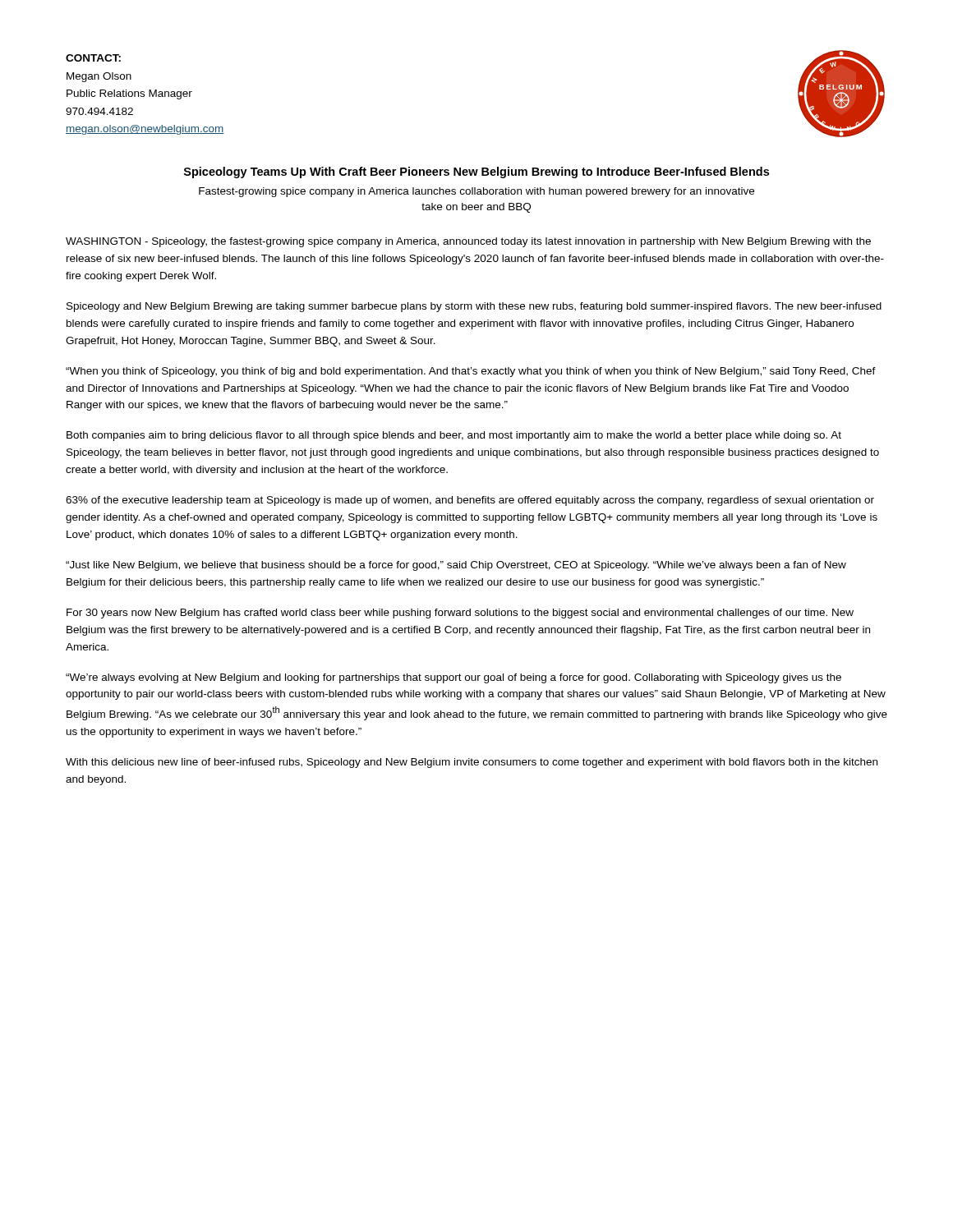Click on the text block that says "WASHINGTON - Spiceology, the fastest-growing"

[x=475, y=258]
